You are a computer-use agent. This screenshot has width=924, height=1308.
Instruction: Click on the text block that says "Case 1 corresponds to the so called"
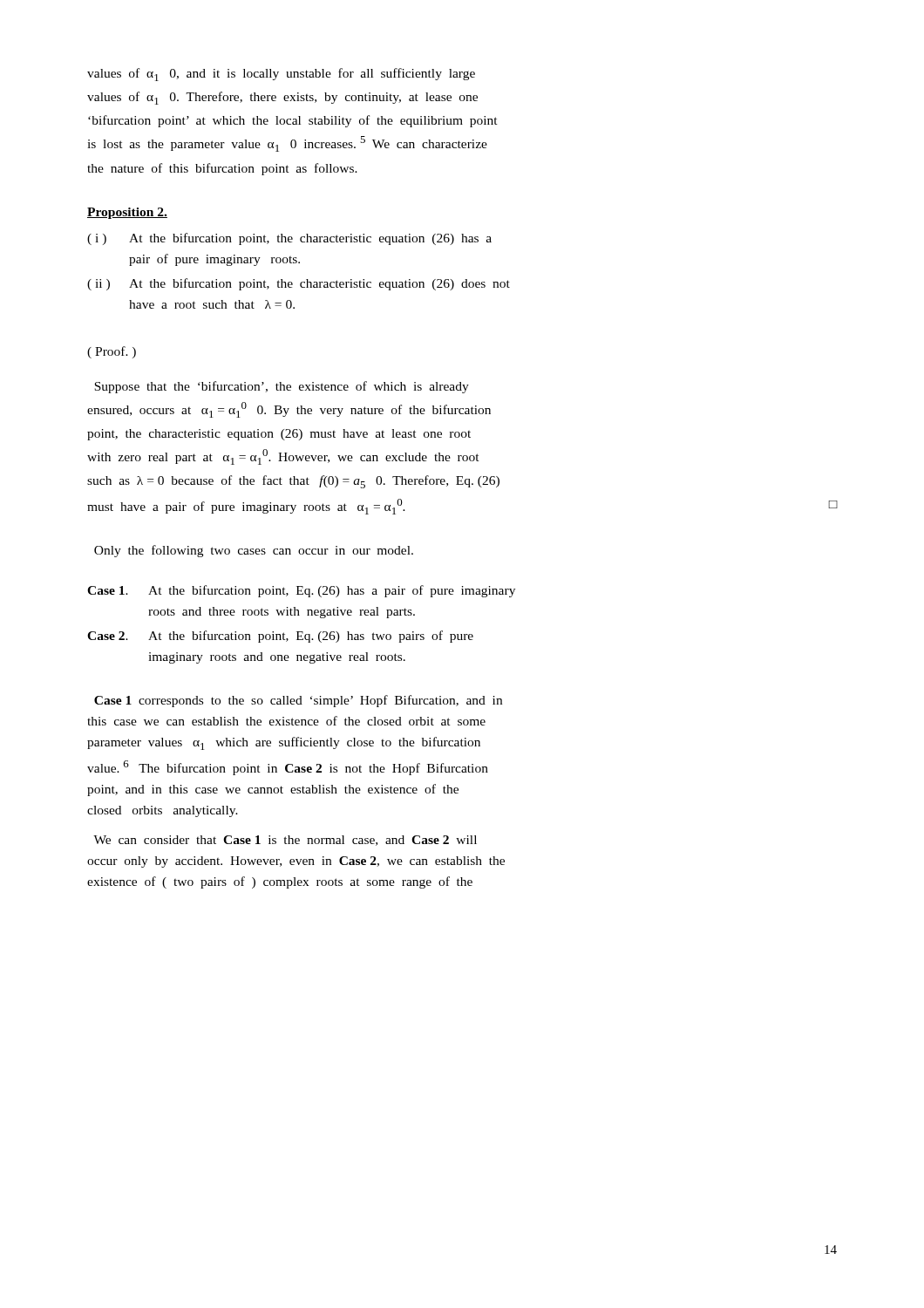[x=462, y=755]
